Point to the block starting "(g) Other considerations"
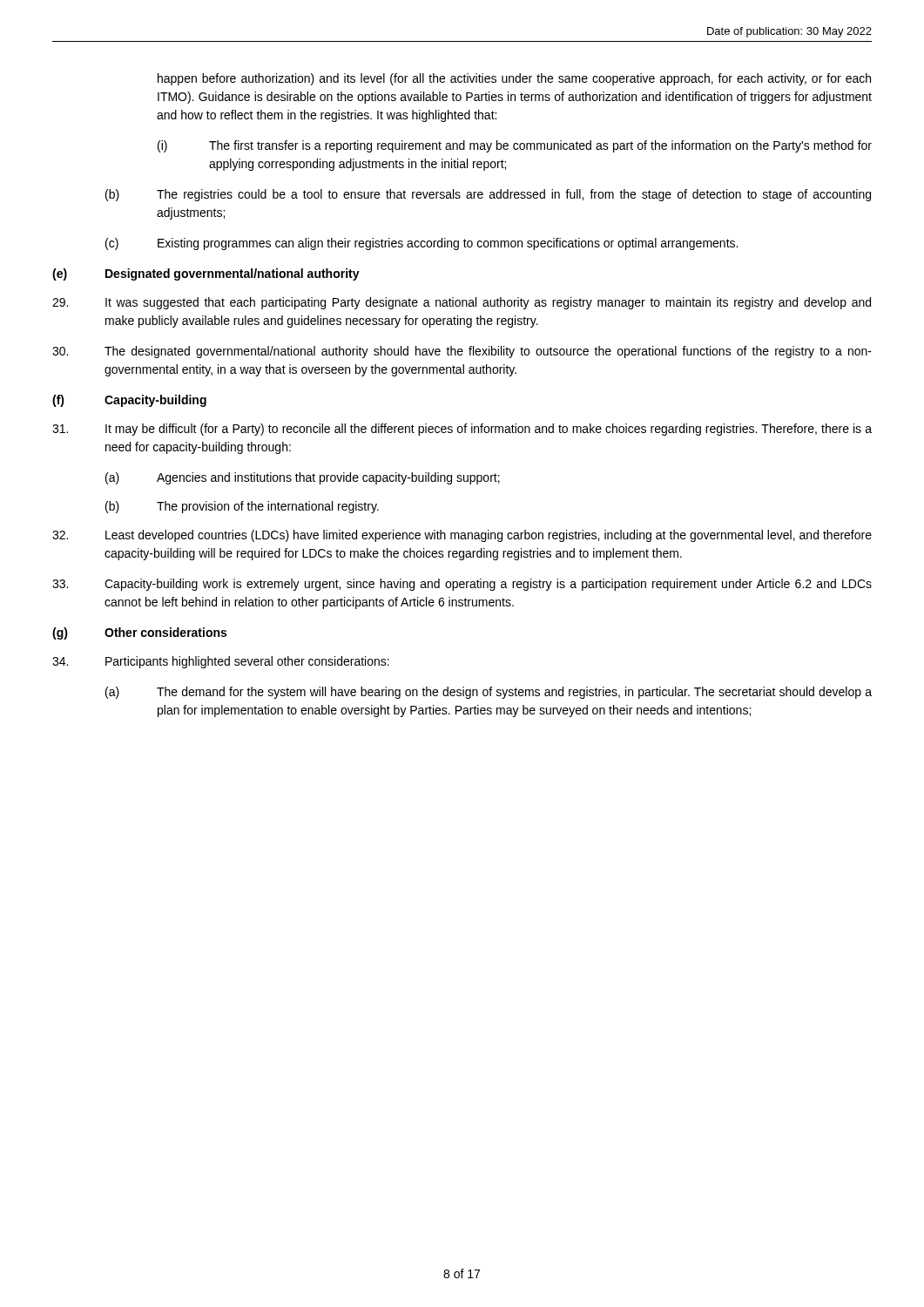The height and width of the screenshot is (1307, 924). pos(140,633)
